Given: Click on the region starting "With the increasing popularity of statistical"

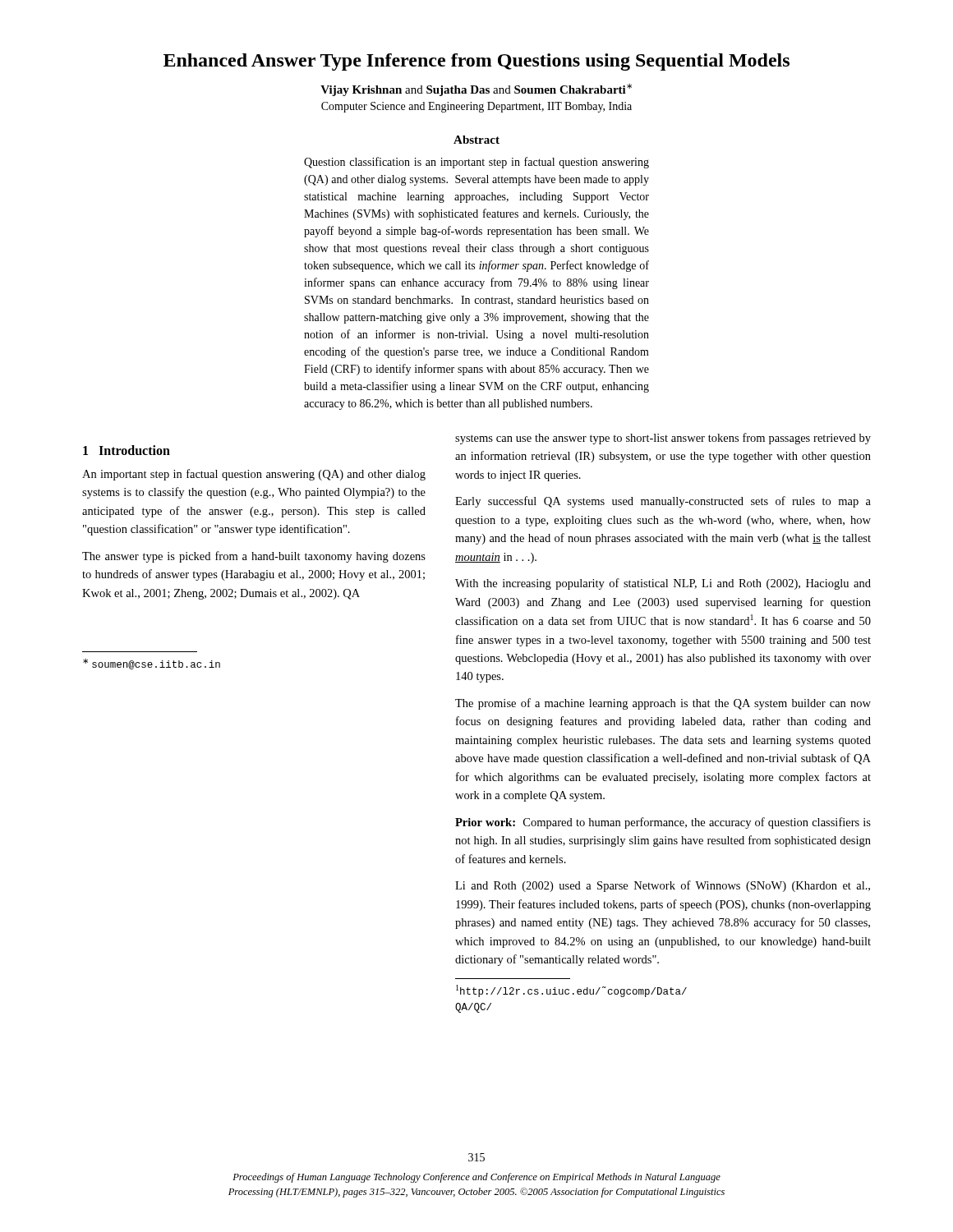Looking at the screenshot, I should tap(663, 630).
